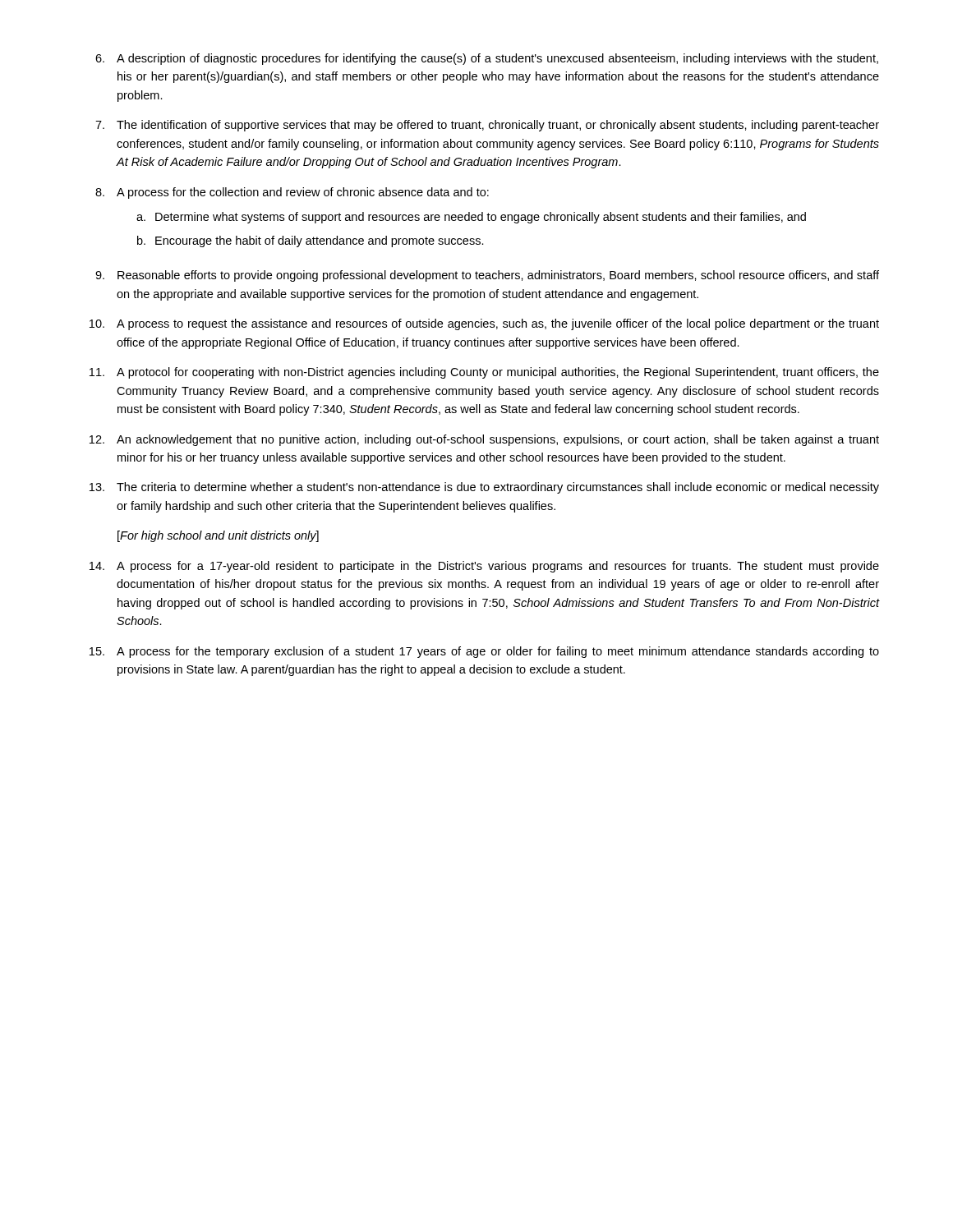Find the block starting "11. A protocol for cooperating with non-District"

click(476, 391)
